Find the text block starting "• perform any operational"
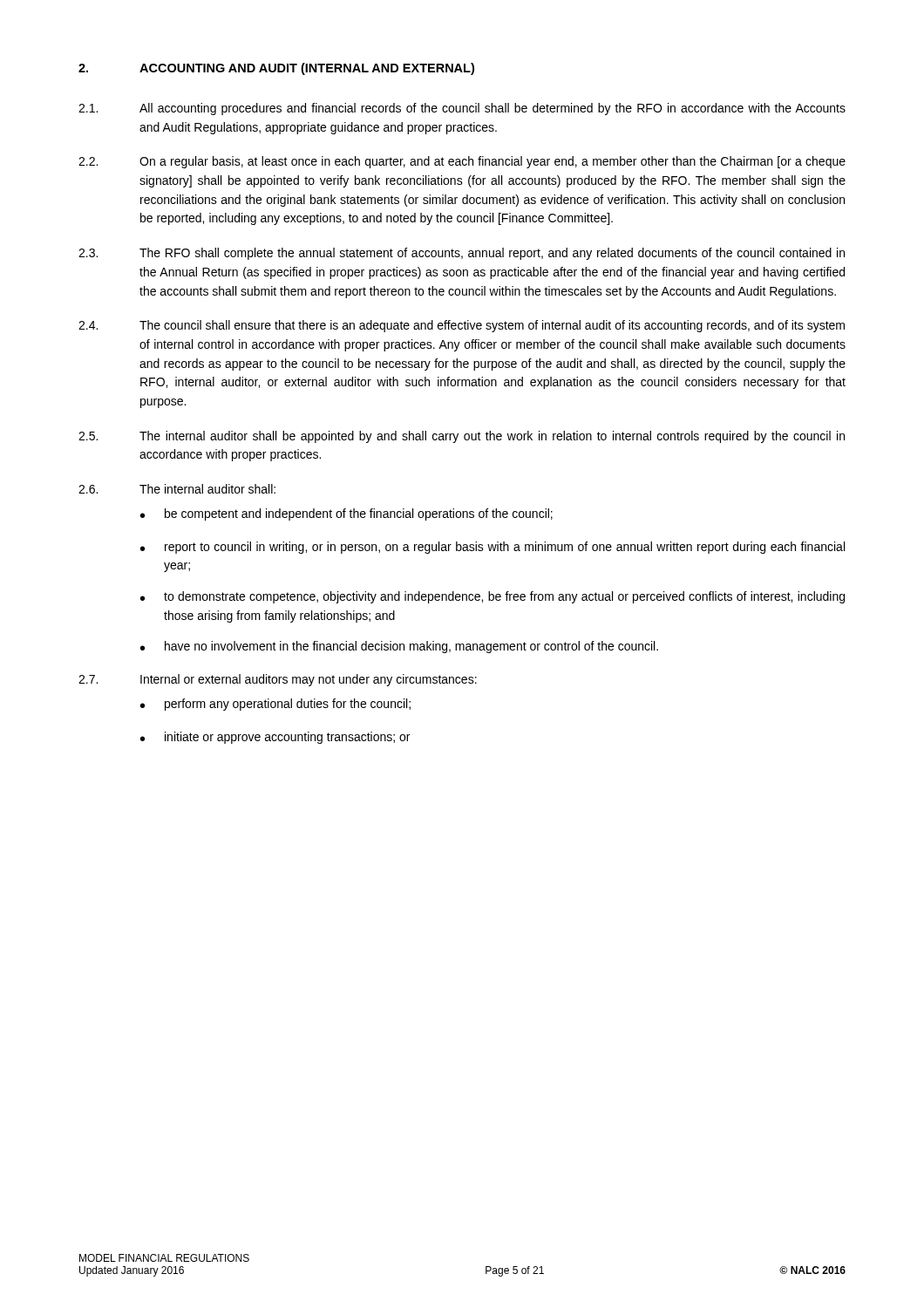The image size is (924, 1308). tap(275, 705)
